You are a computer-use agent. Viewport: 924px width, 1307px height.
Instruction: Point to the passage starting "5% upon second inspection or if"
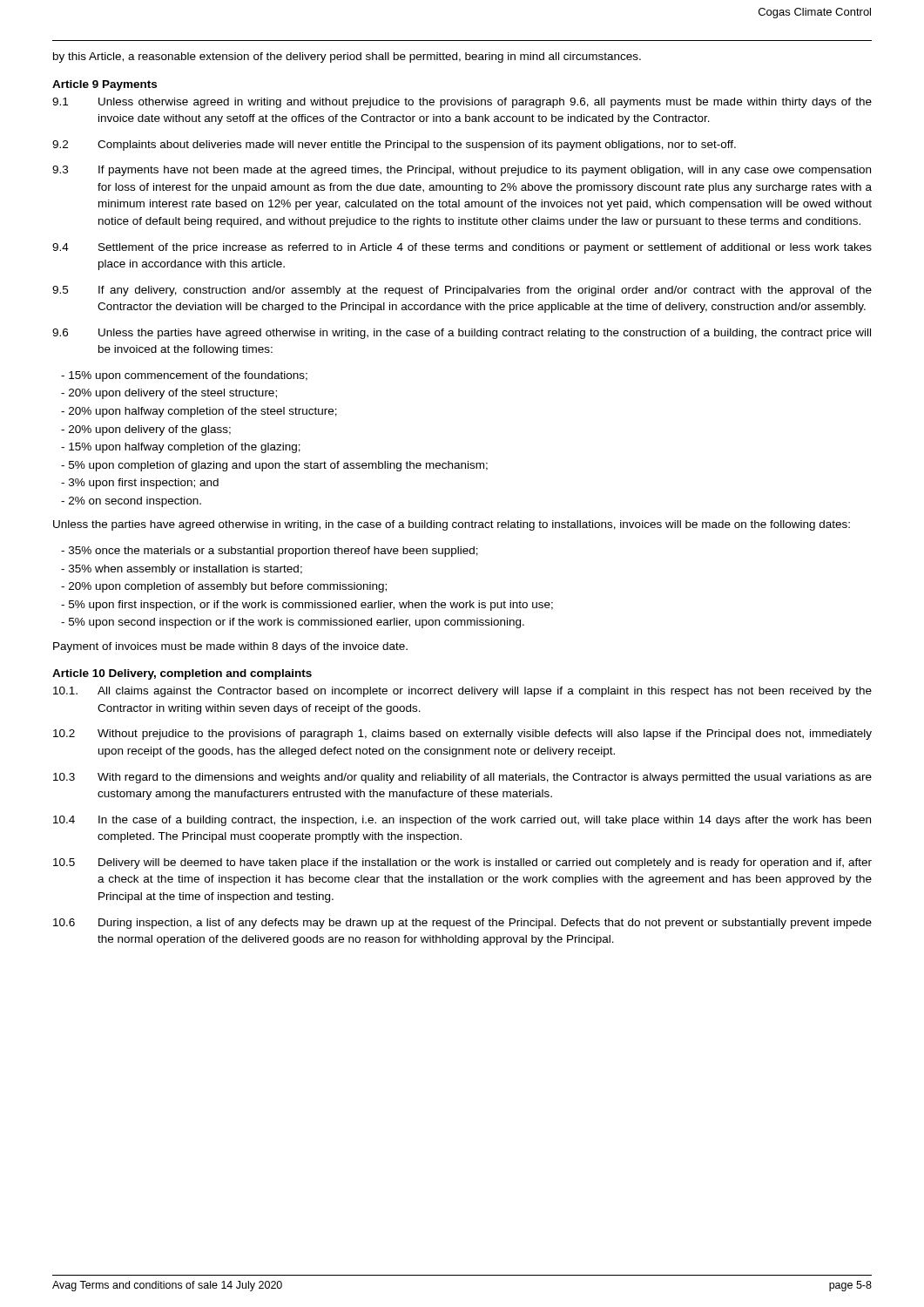coord(293,622)
